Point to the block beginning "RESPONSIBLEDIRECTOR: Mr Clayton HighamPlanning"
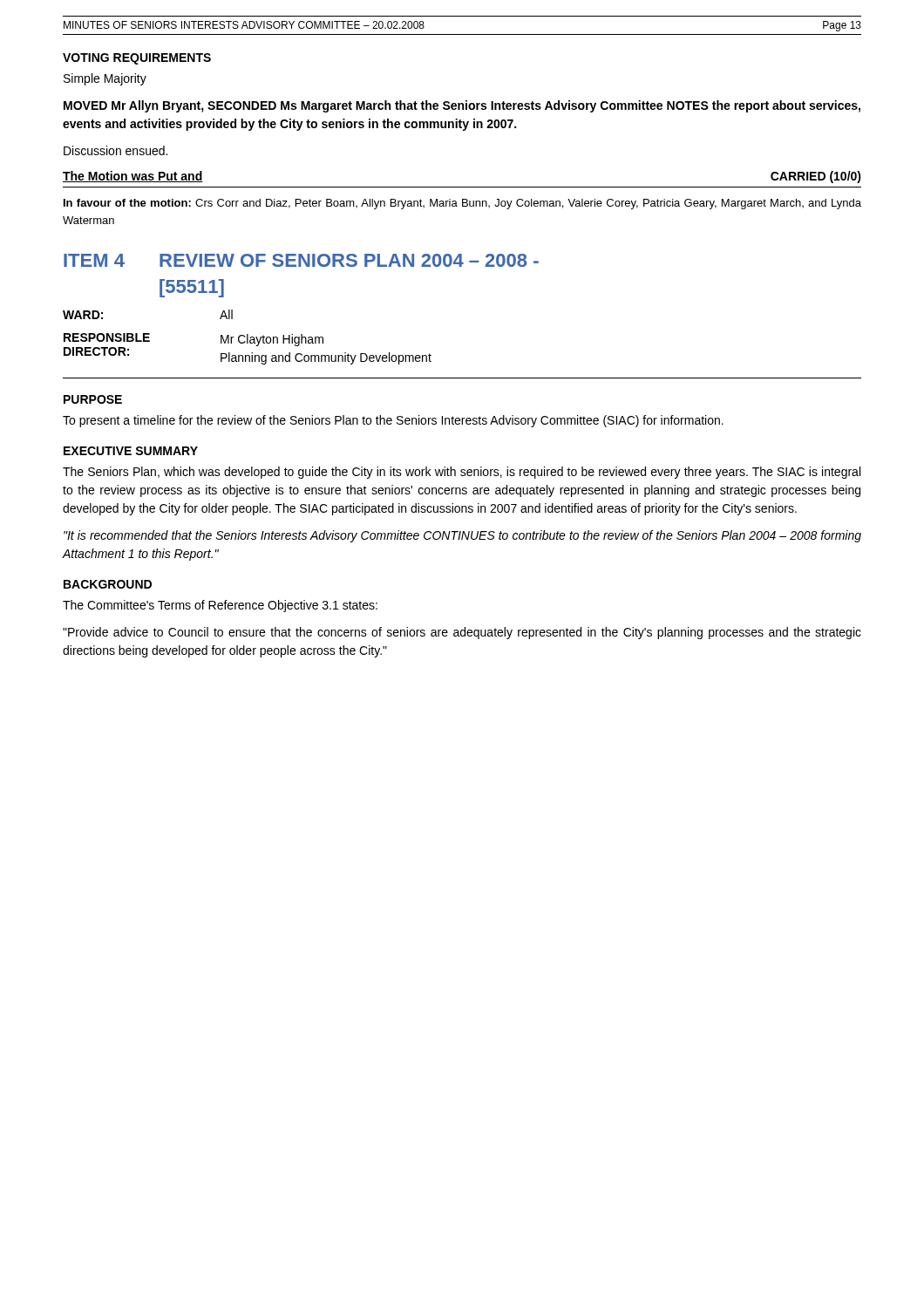 click(103, 348)
